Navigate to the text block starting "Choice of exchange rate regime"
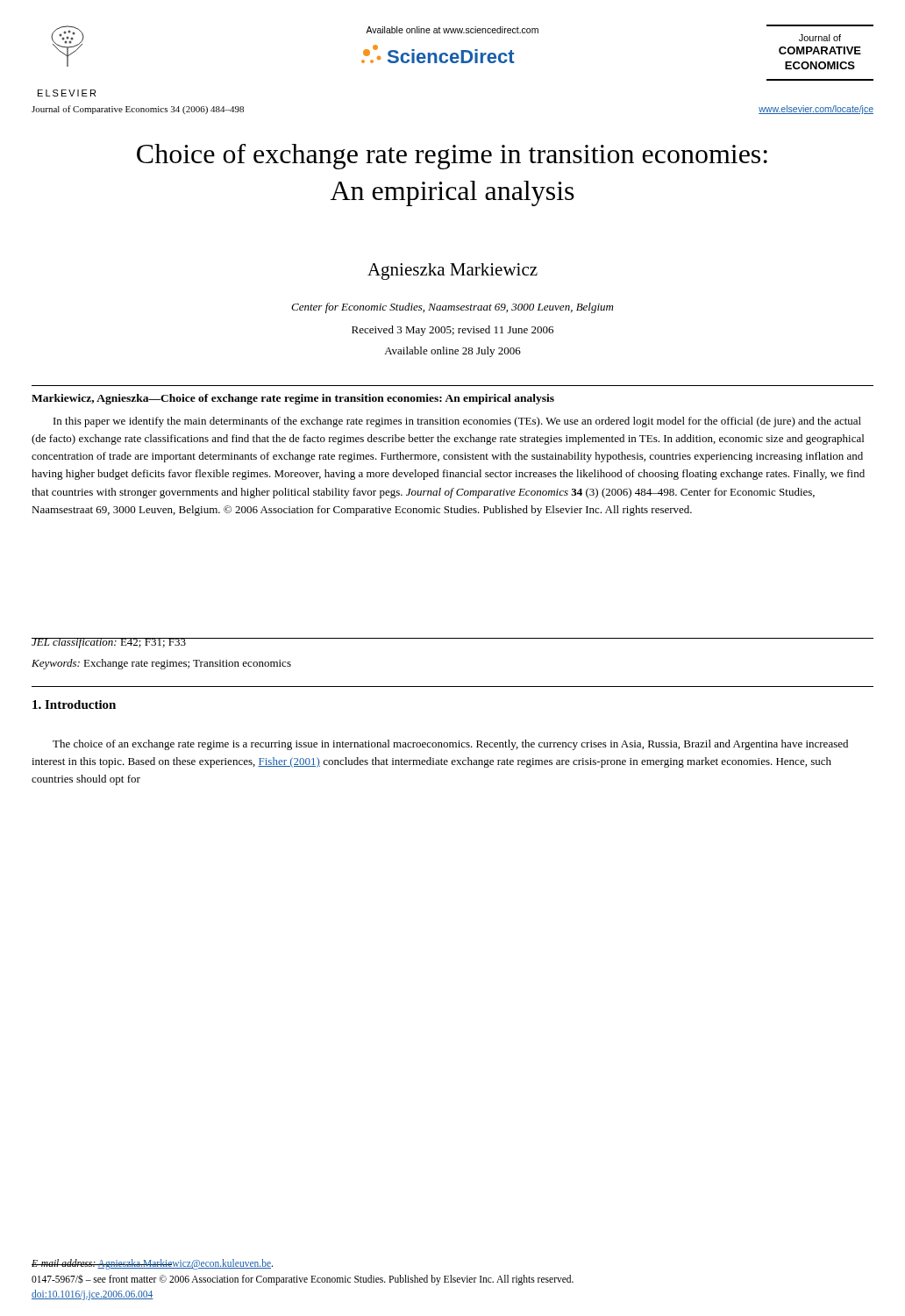 pos(452,172)
